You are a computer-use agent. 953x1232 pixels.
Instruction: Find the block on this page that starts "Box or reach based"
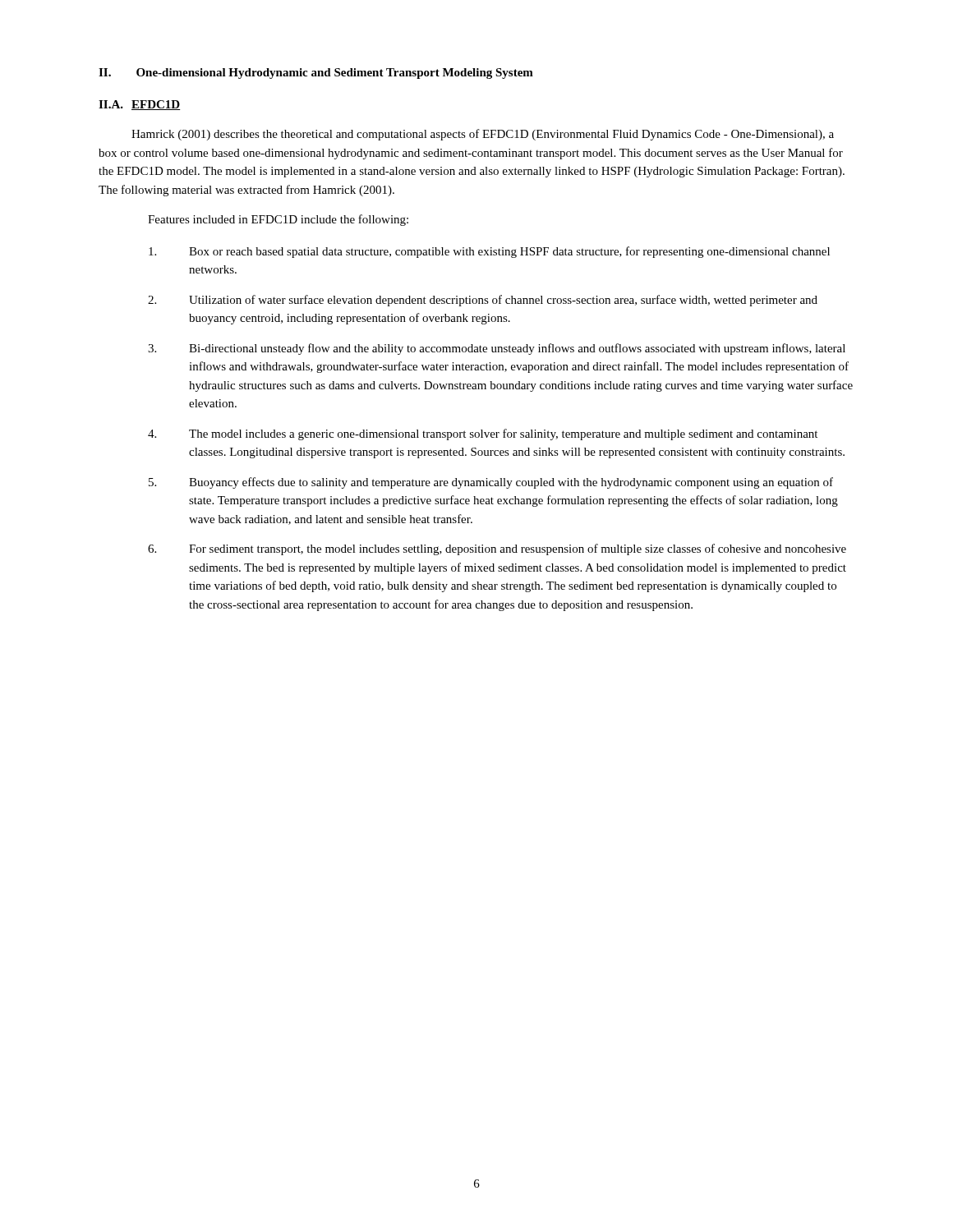(x=501, y=260)
